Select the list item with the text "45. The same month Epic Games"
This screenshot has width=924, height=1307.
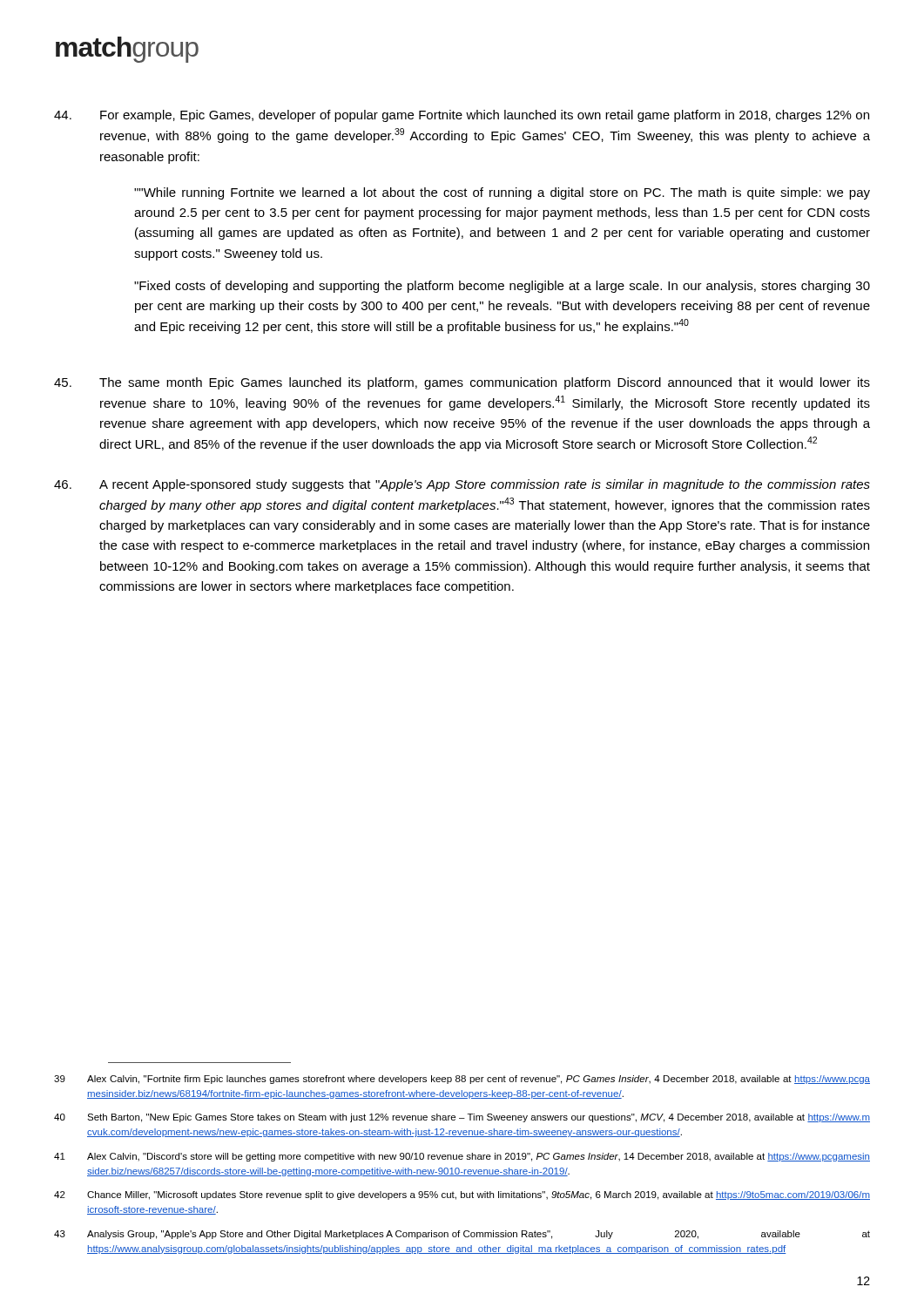pos(462,413)
